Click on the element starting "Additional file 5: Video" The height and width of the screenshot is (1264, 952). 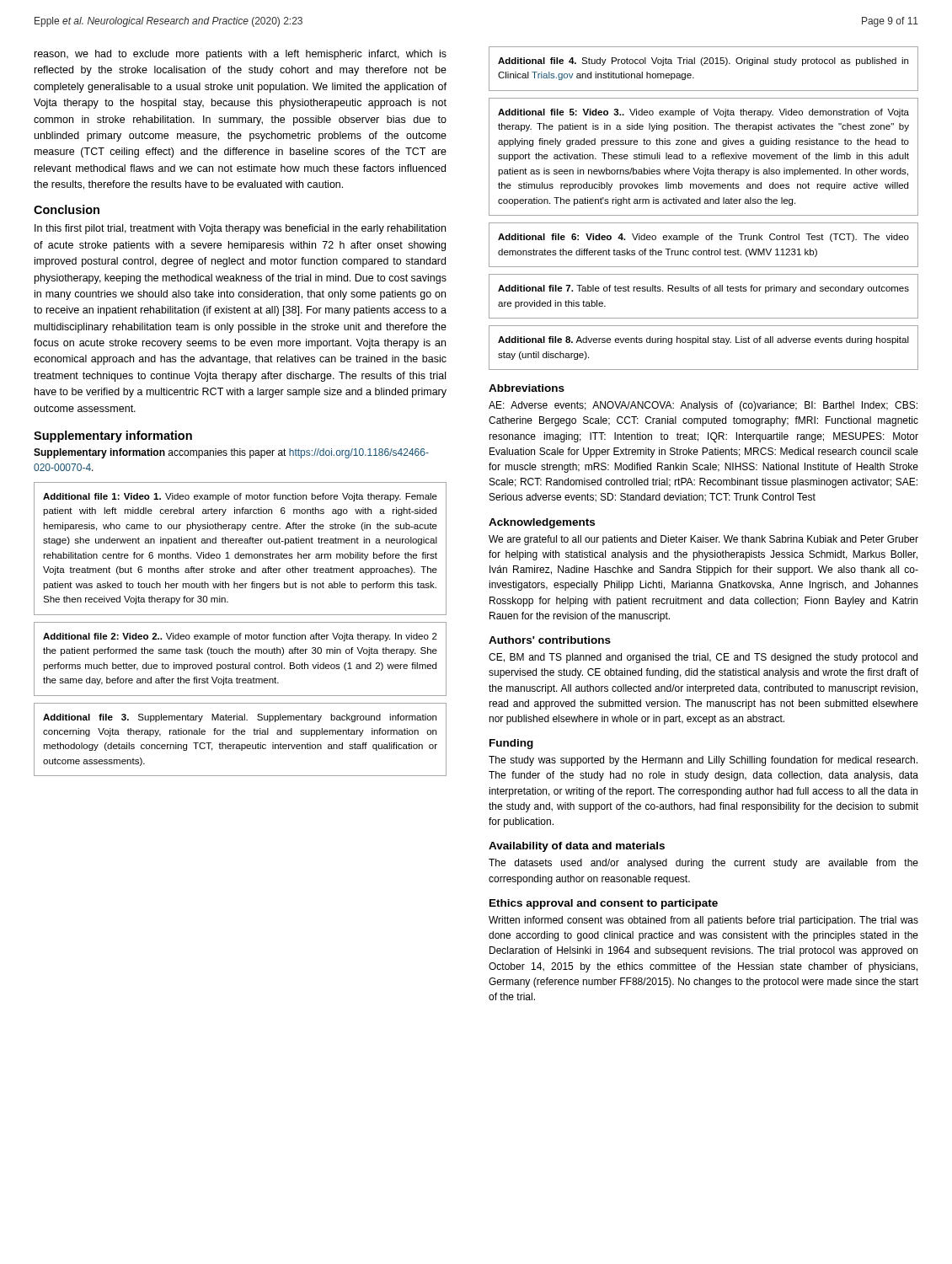(x=703, y=156)
